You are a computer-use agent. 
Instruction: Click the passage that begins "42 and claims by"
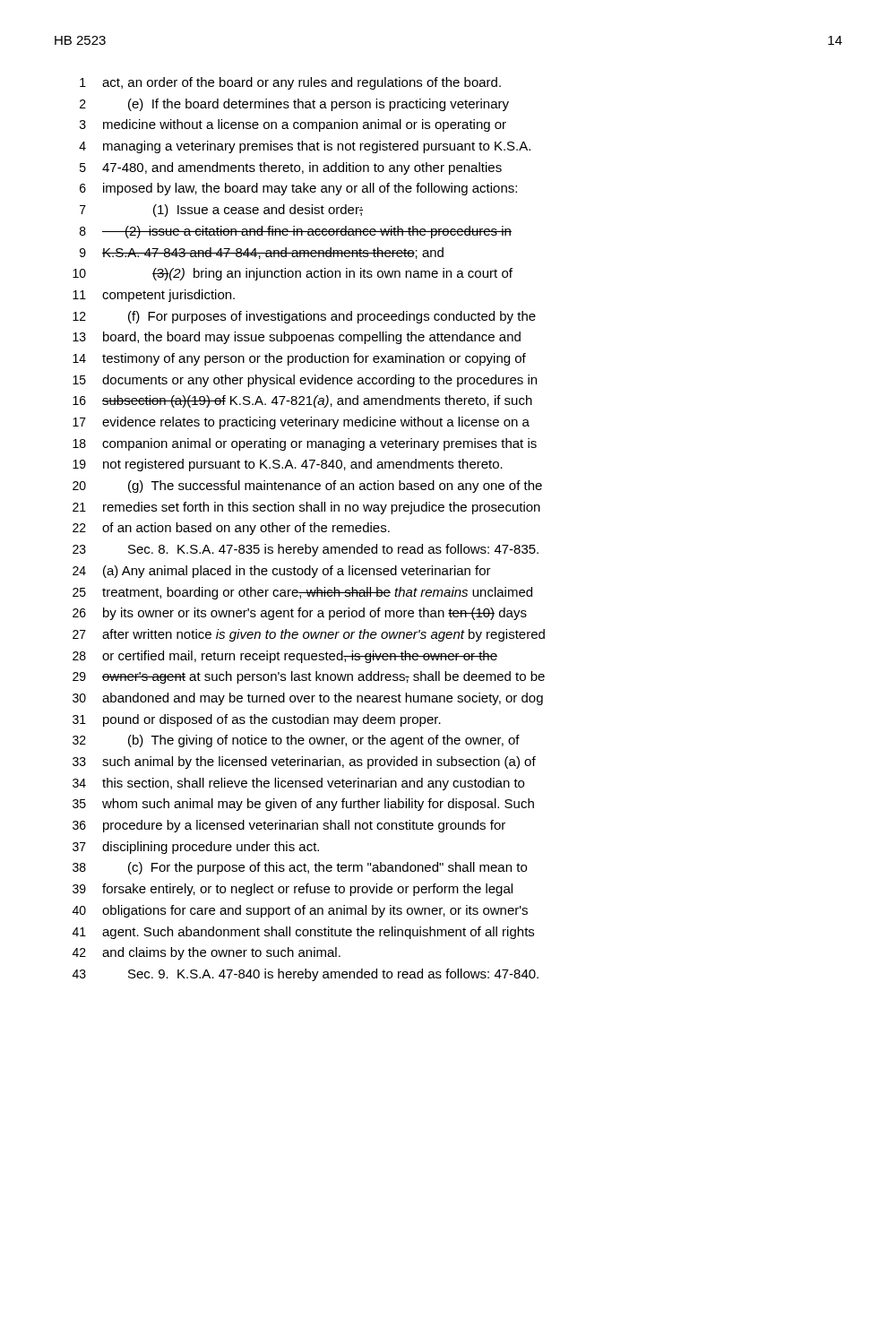click(x=207, y=953)
